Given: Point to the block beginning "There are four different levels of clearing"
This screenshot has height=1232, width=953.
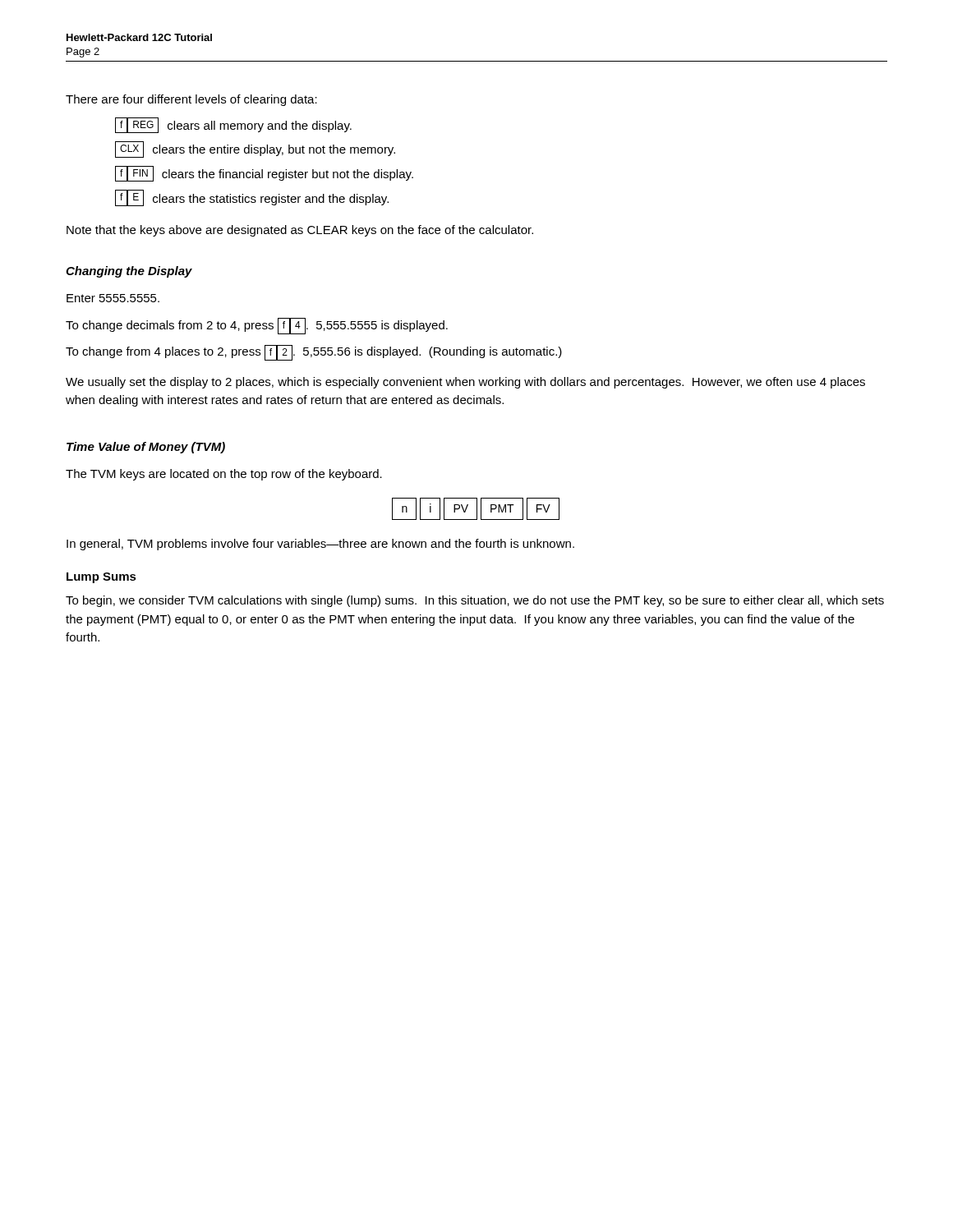Looking at the screenshot, I should coord(192,99).
